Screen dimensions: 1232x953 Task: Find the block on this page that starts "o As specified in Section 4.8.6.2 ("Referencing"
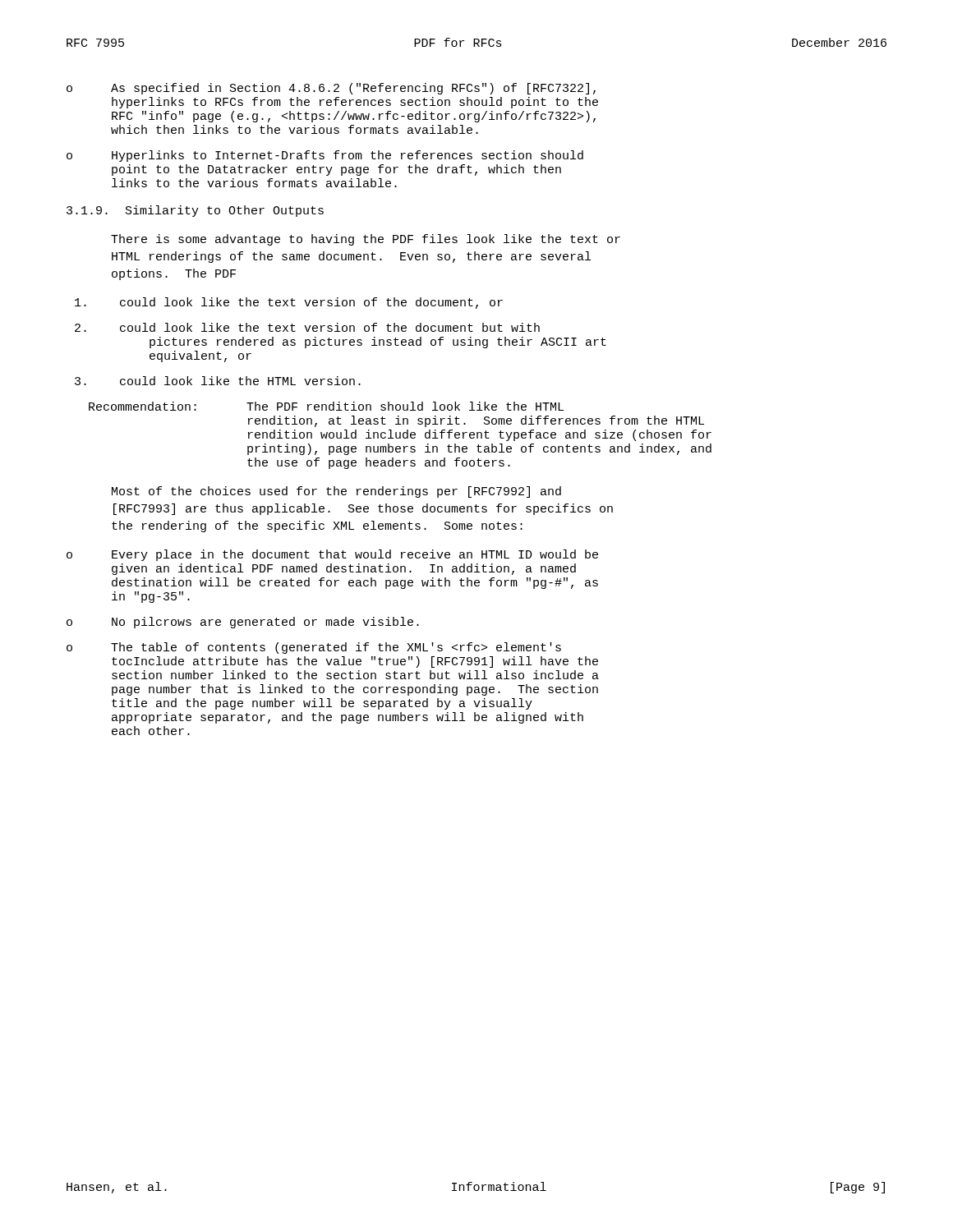tap(476, 110)
